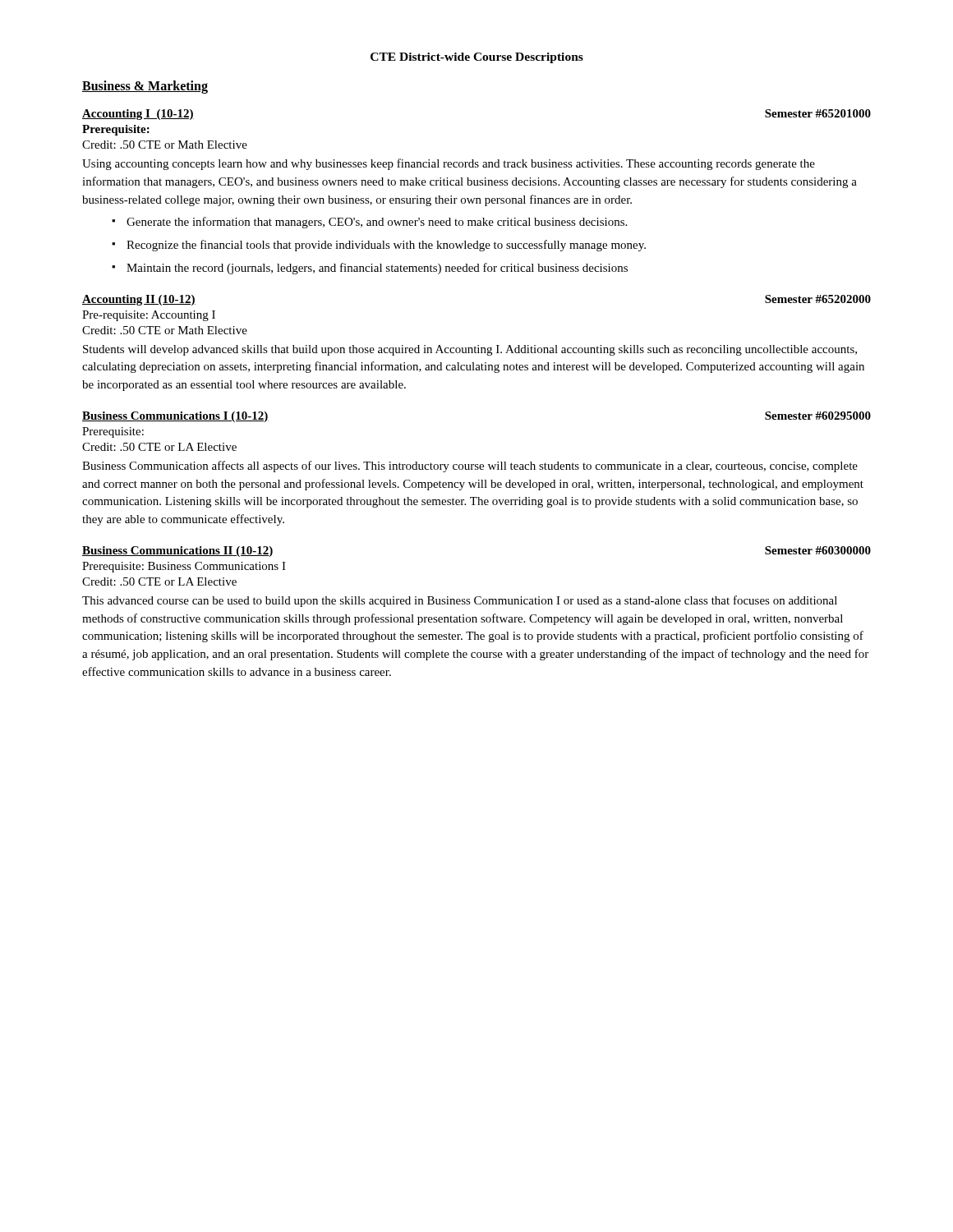Select the passage starting "Generate the information"

click(x=377, y=222)
